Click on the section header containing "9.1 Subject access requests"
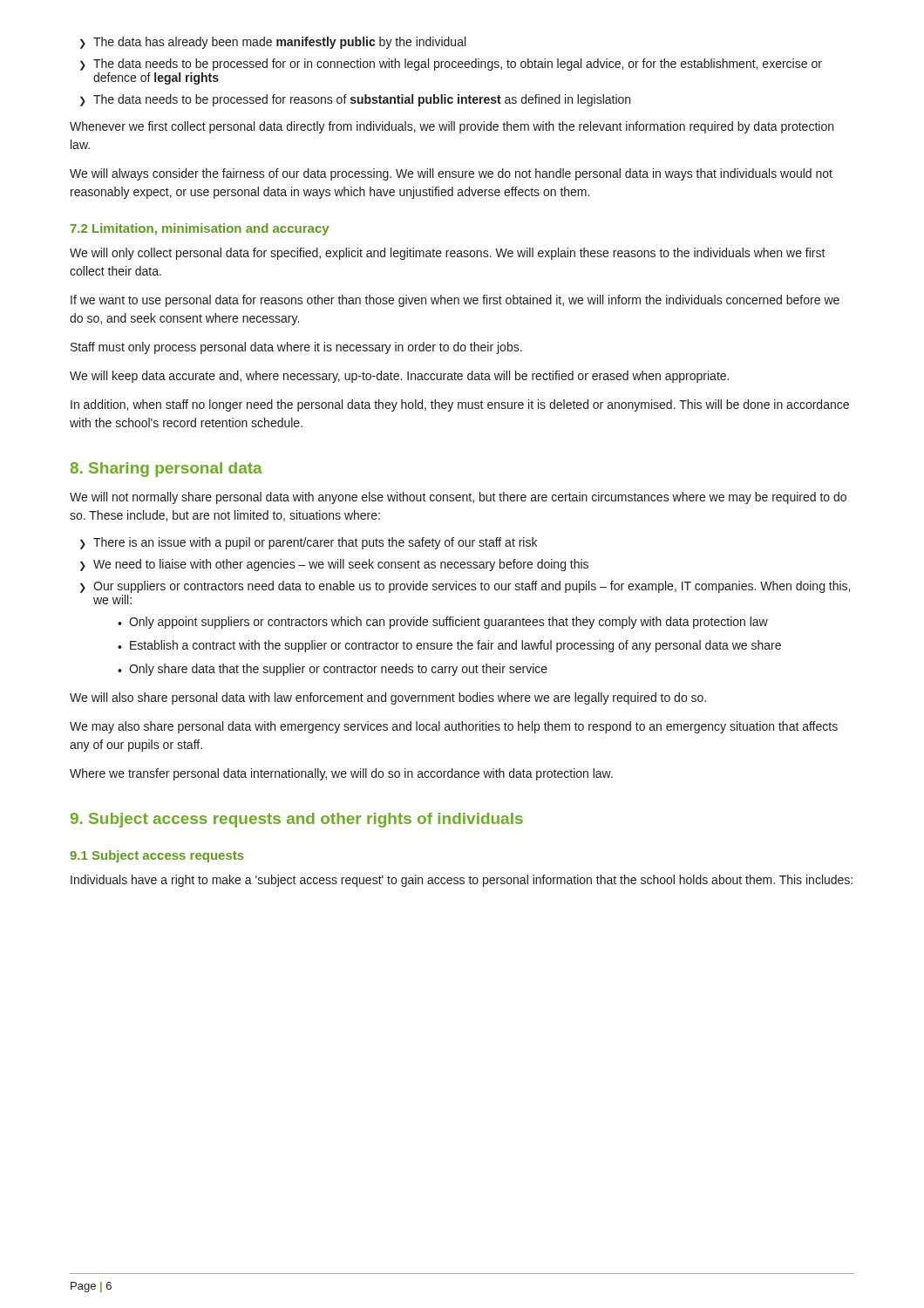This screenshot has height=1308, width=924. point(157,855)
